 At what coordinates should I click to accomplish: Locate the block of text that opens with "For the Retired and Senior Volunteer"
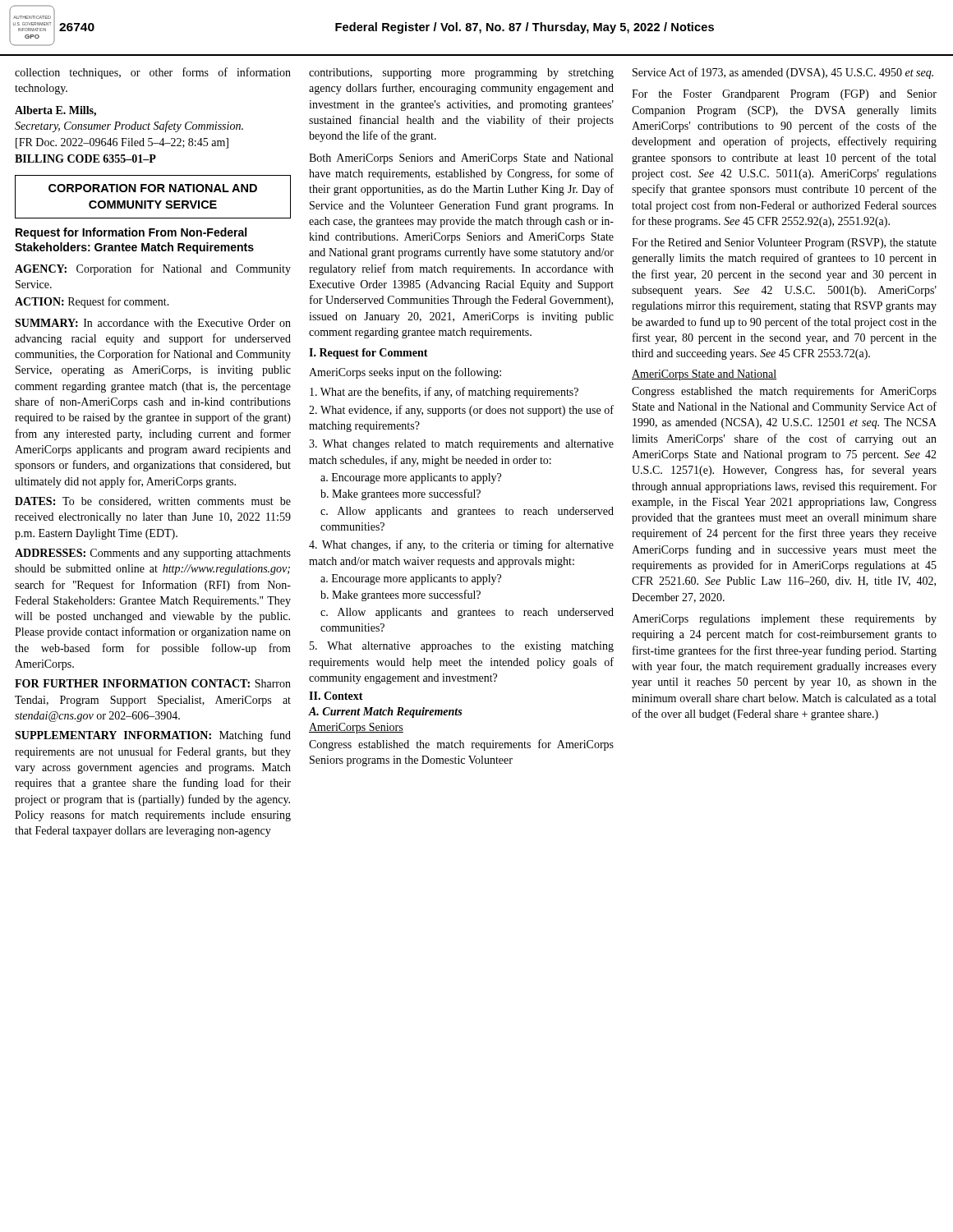784,299
